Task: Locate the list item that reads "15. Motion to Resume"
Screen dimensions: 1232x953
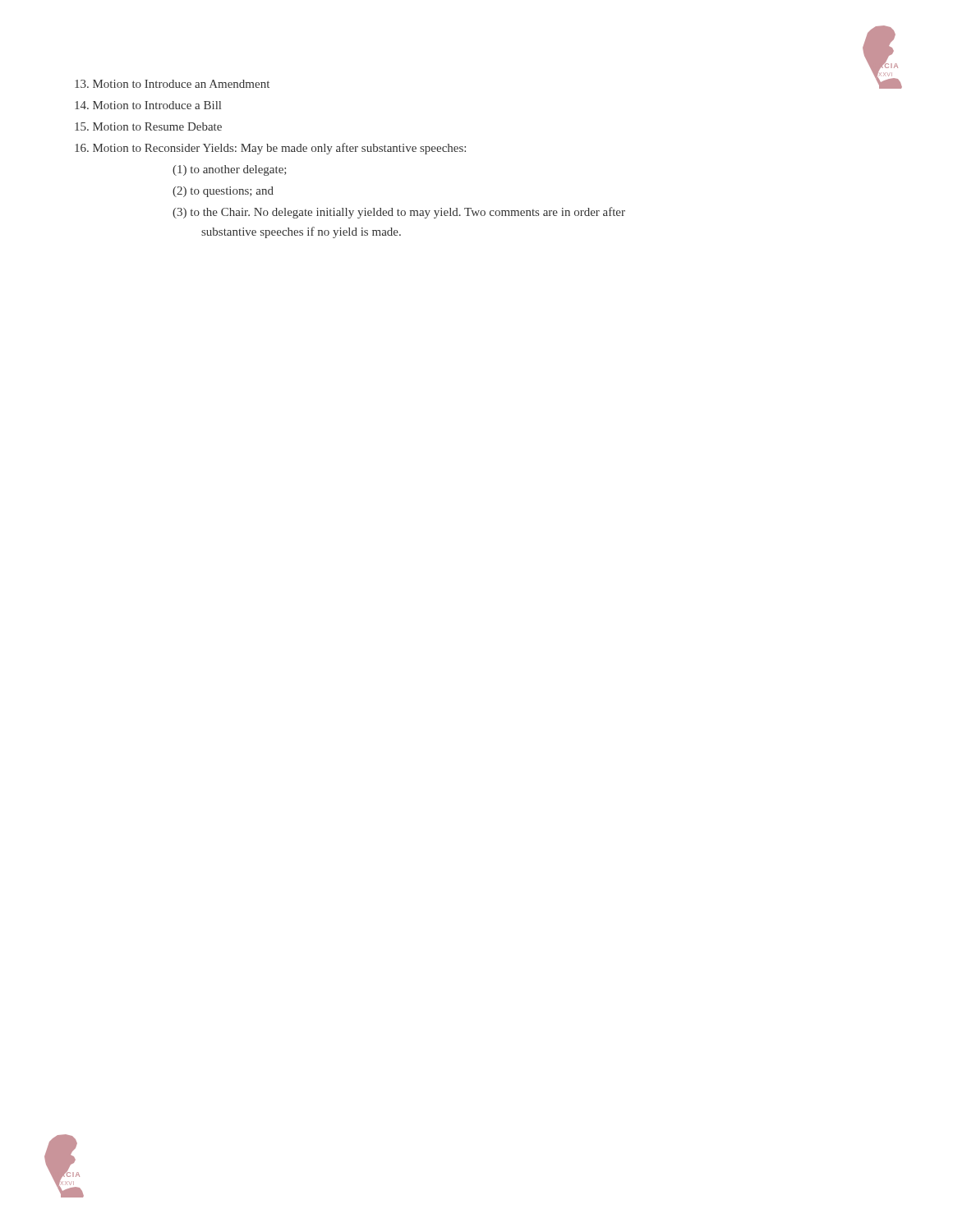Action: 148,126
